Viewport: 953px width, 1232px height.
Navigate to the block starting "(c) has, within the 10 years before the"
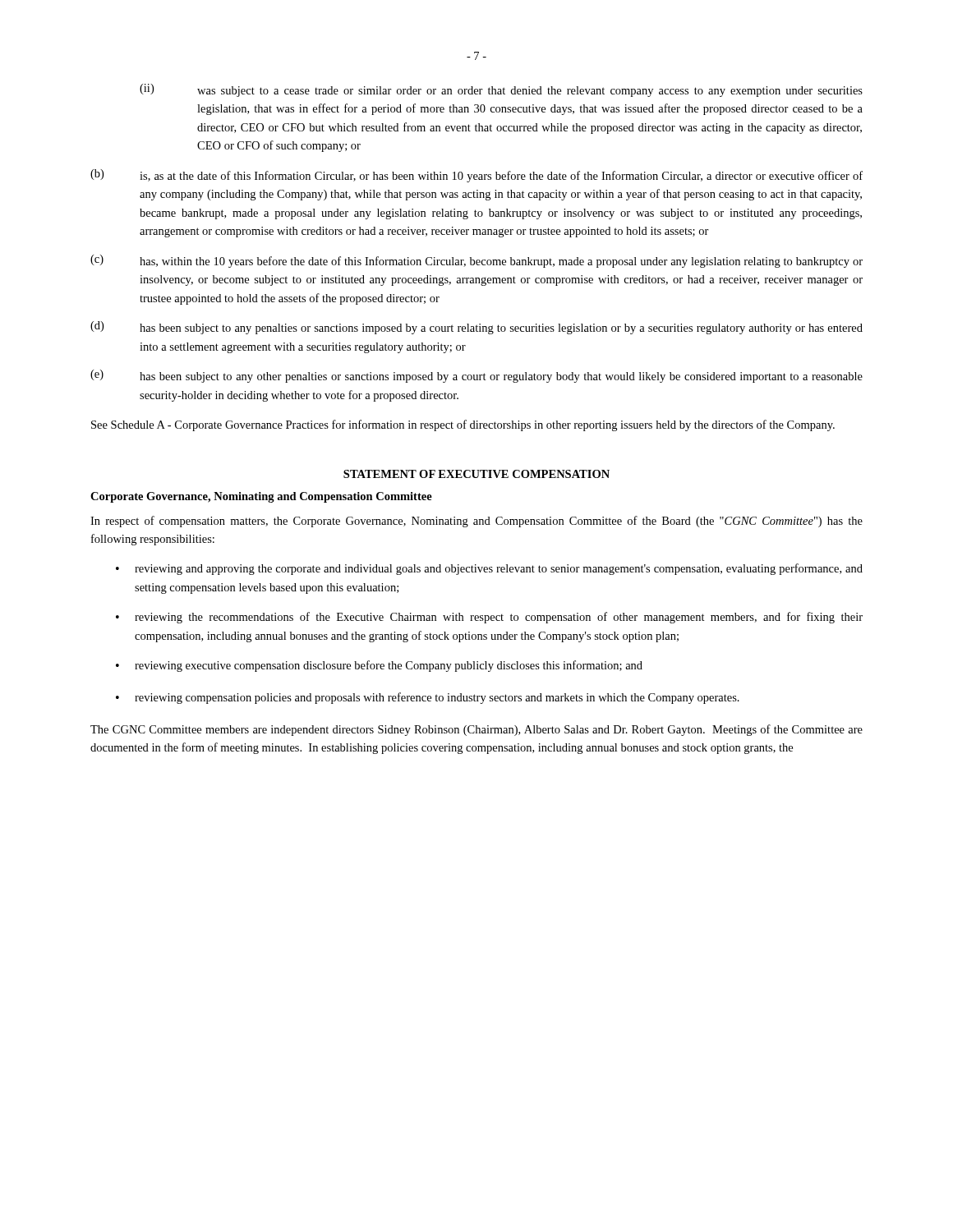click(x=476, y=280)
